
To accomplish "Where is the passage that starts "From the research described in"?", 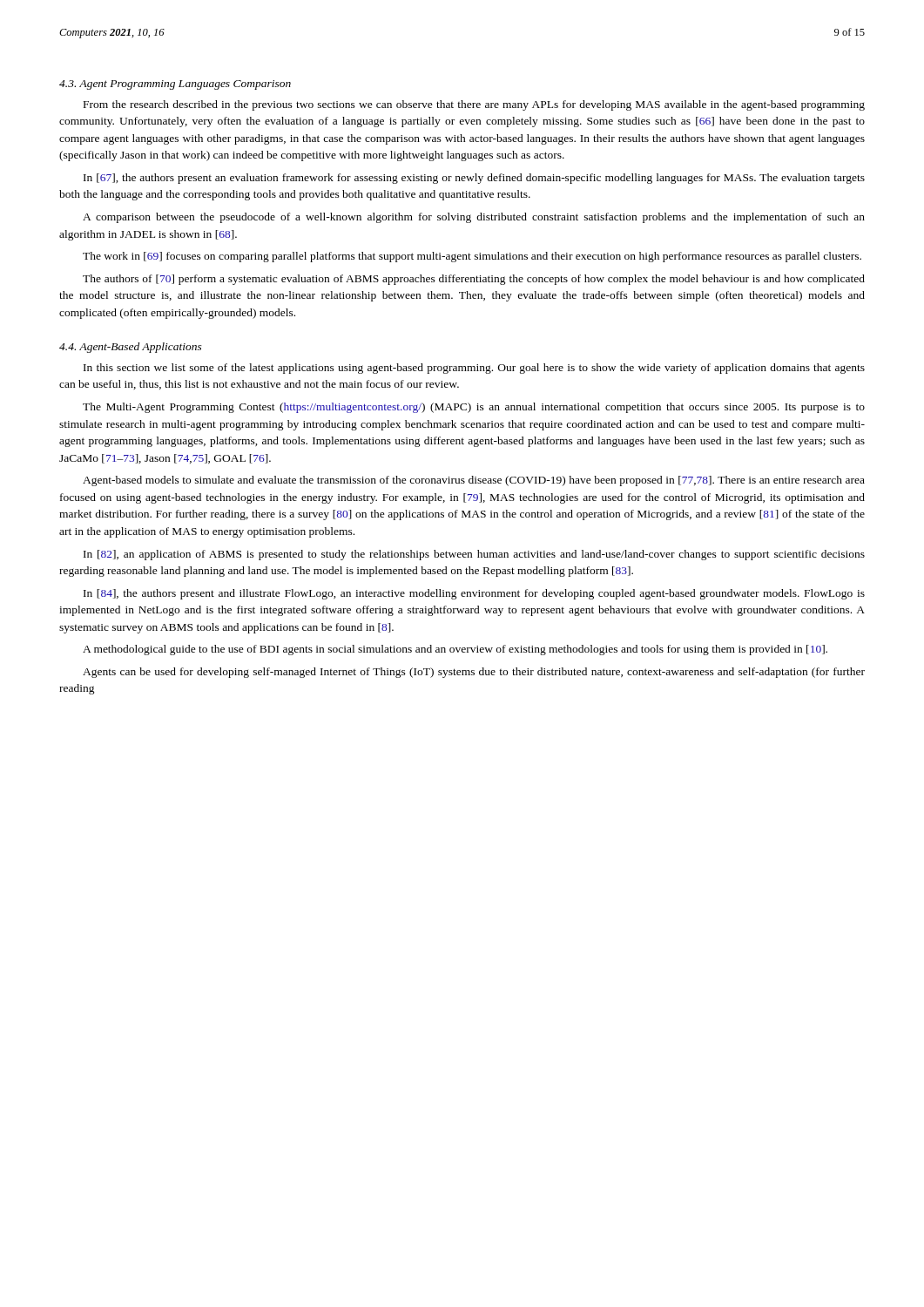I will pos(462,129).
